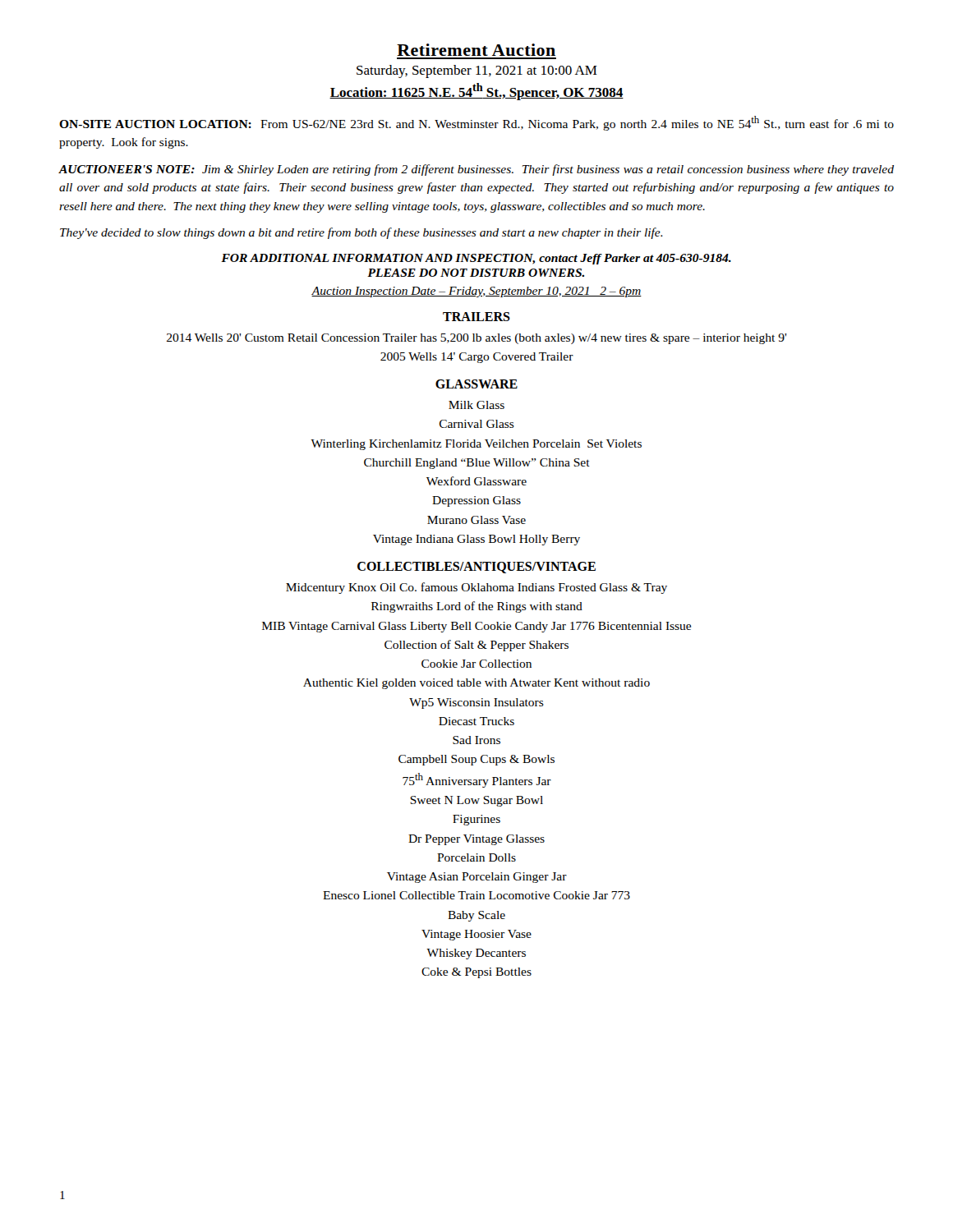Where is the passage that starts "MIB Vintage Carnival Glass Liberty"?
953x1232 pixels.
(476, 625)
